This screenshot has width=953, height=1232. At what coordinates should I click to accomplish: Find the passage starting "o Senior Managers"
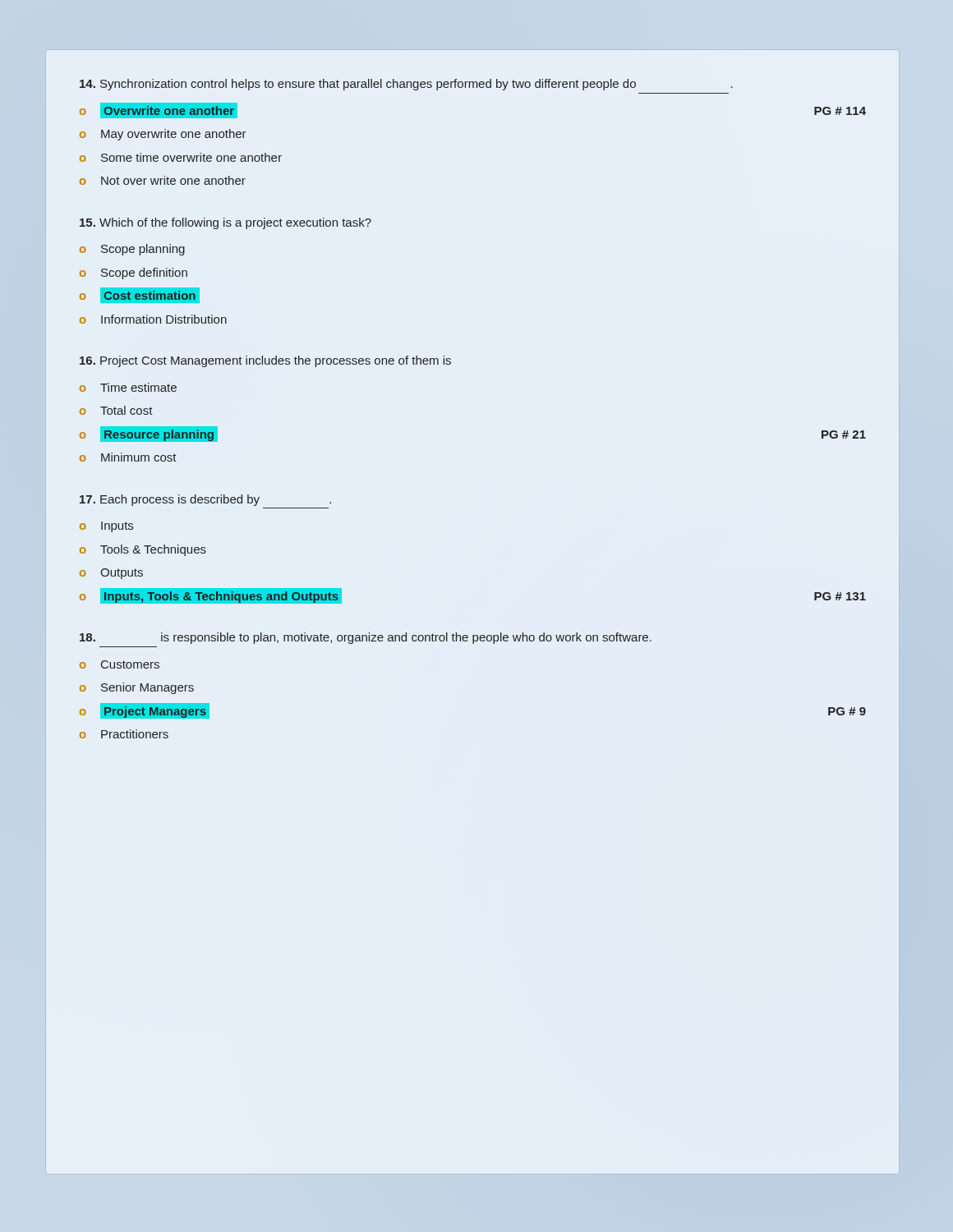click(x=137, y=688)
